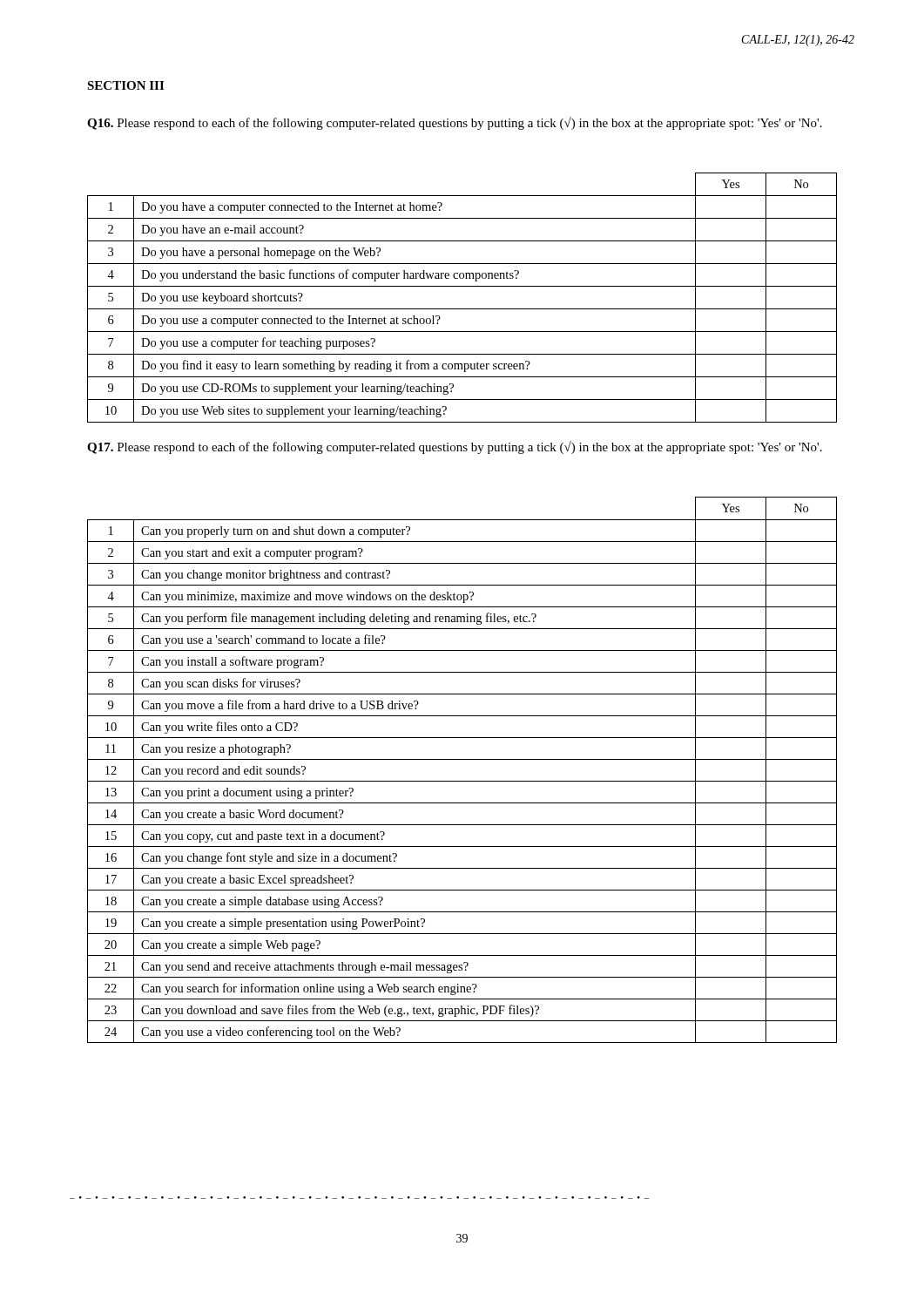
Task: Select the text block that says "– • –"
Action: (360, 1198)
